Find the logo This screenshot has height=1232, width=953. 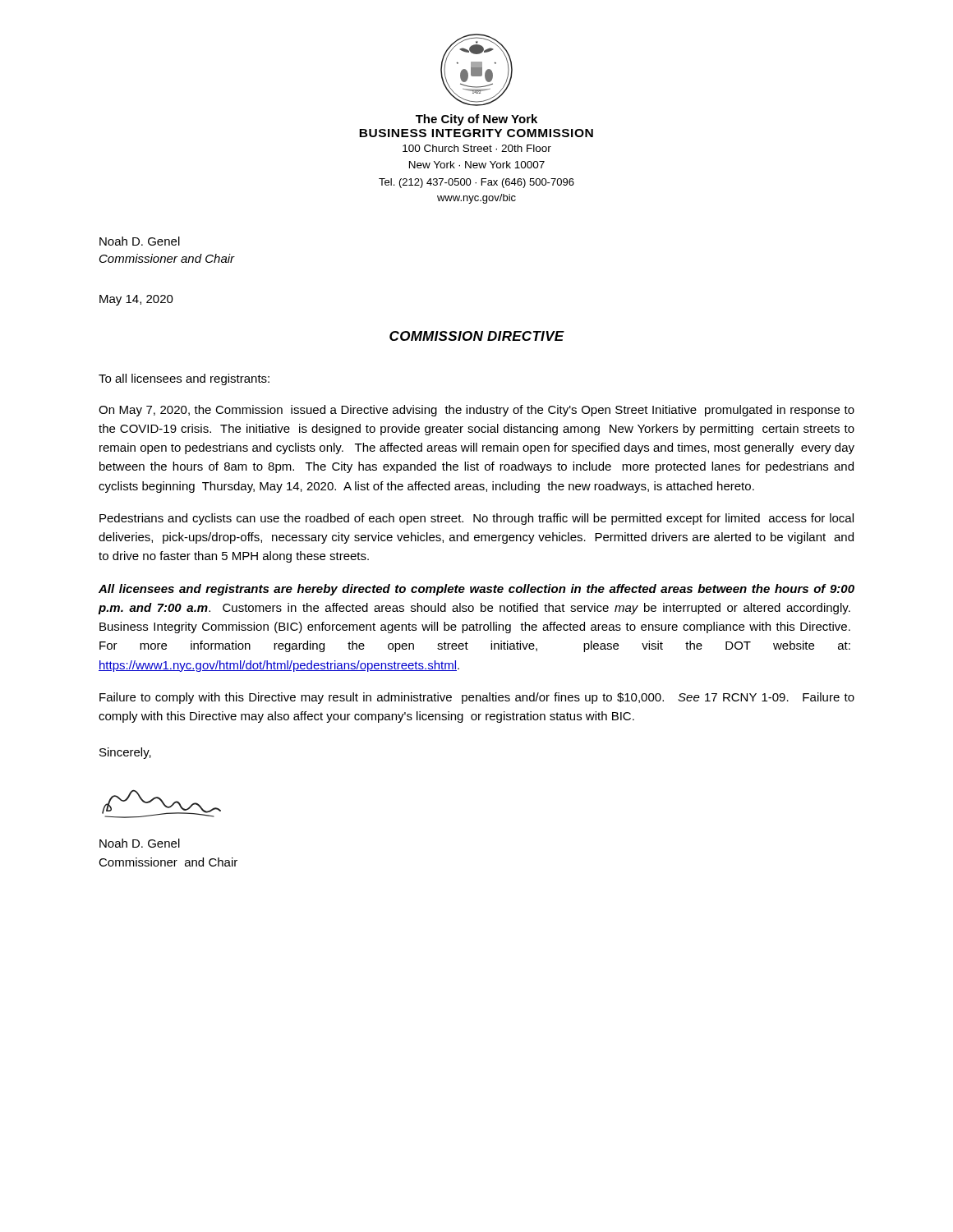click(476, 70)
